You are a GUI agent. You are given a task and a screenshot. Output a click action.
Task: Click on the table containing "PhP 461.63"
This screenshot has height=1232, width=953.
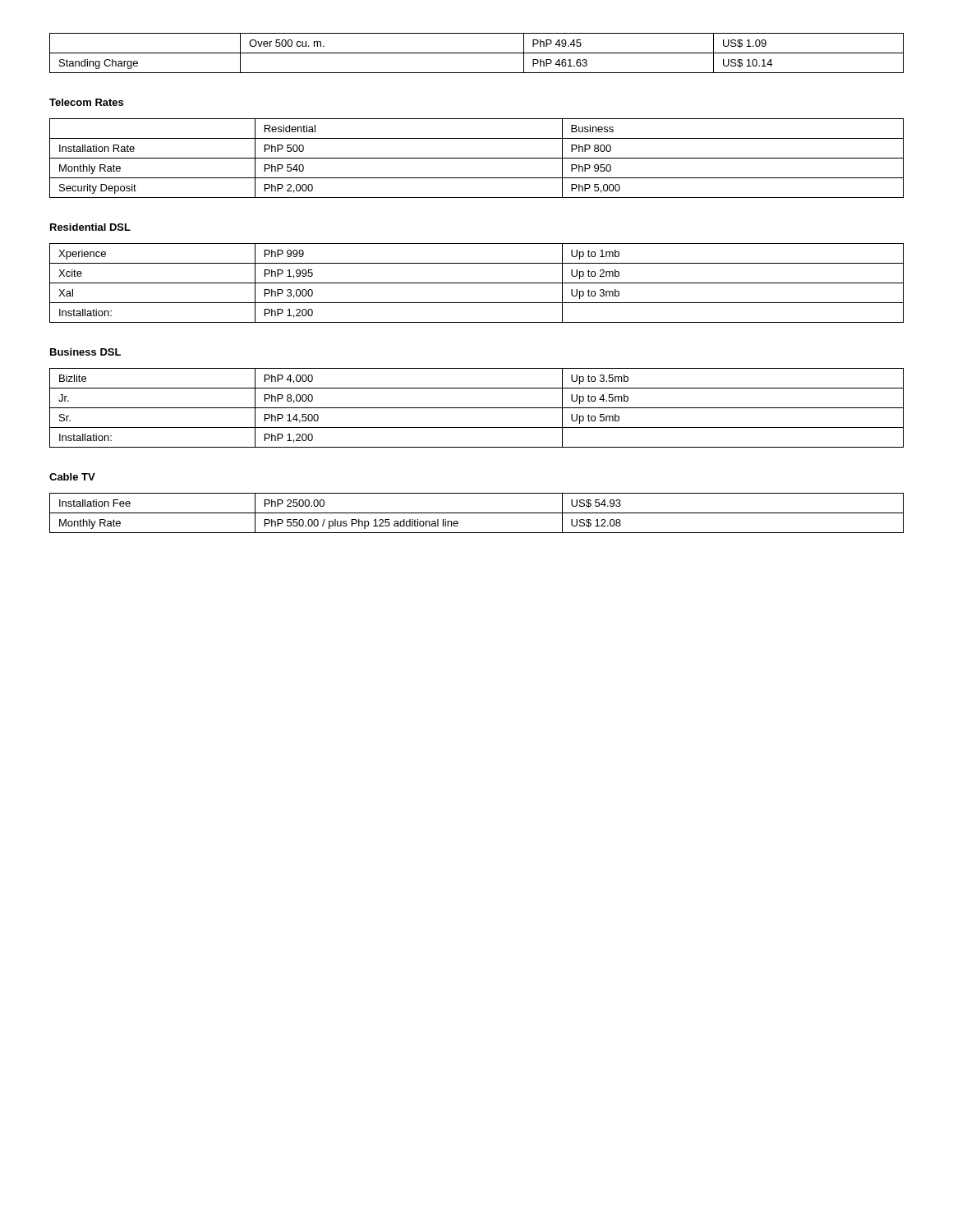[476, 53]
